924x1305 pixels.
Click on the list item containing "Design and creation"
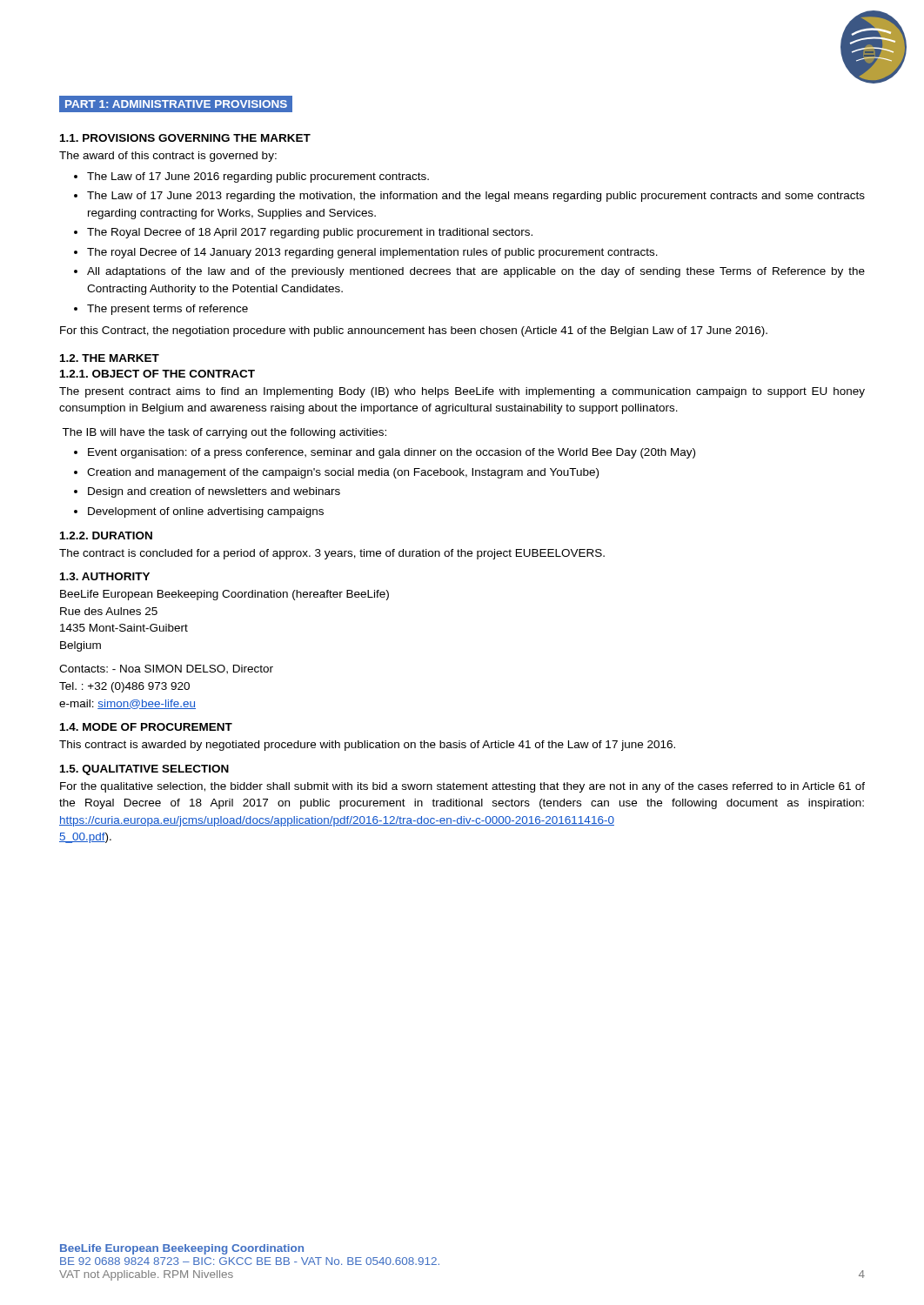[x=214, y=491]
